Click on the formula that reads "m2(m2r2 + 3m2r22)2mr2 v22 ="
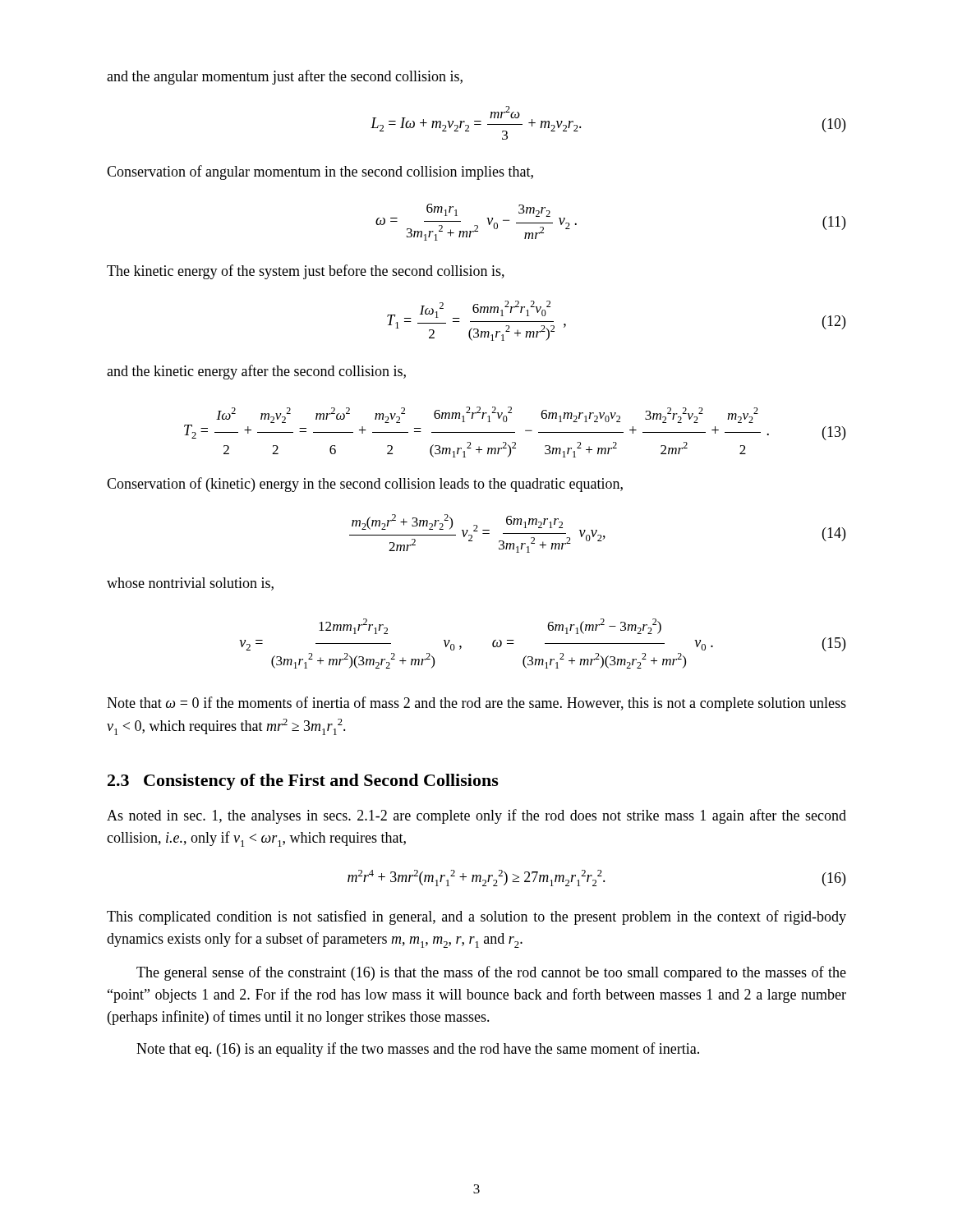The height and width of the screenshot is (1232, 953). [476, 534]
